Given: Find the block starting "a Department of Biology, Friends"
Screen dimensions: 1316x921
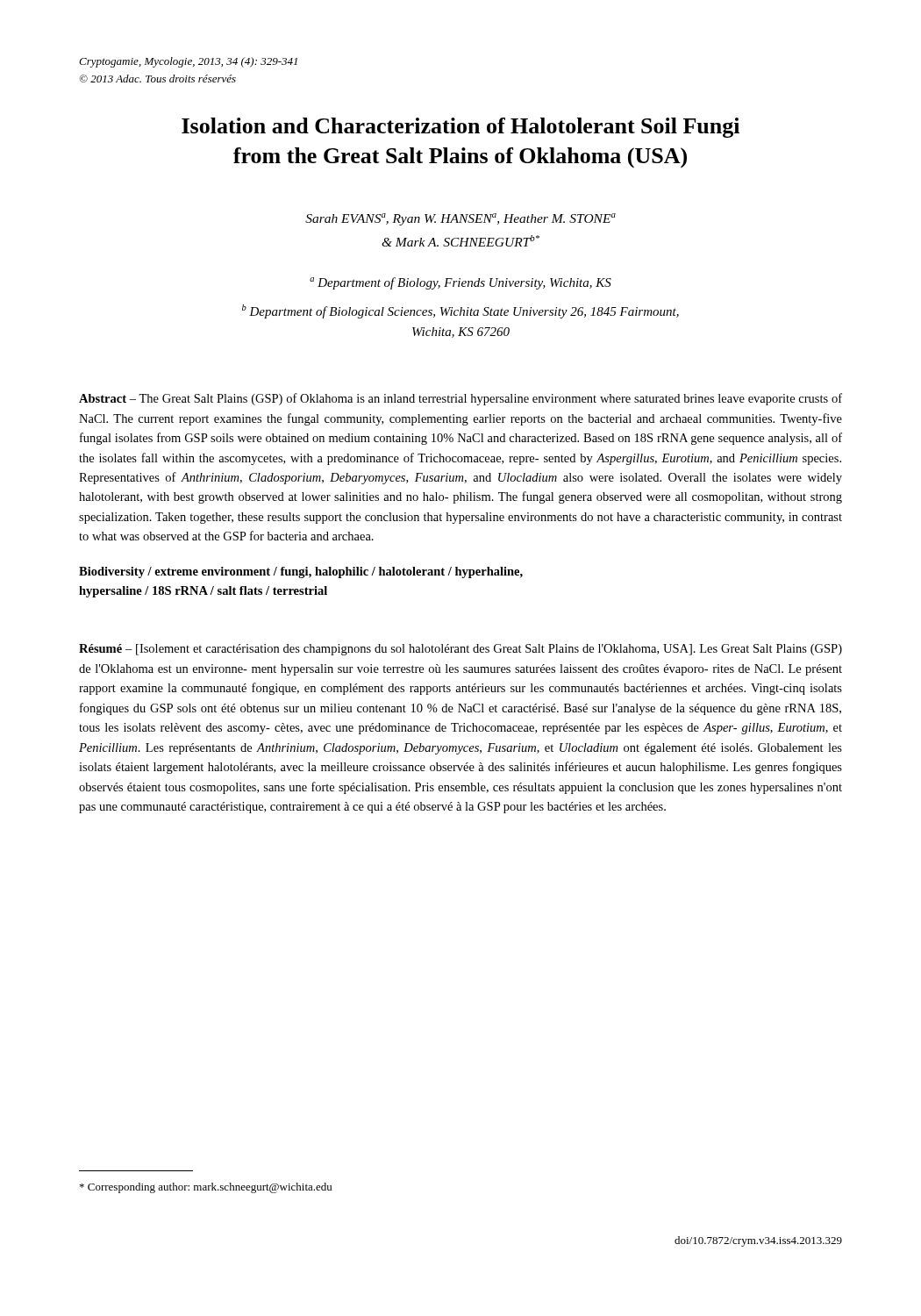Looking at the screenshot, I should click(x=460, y=281).
